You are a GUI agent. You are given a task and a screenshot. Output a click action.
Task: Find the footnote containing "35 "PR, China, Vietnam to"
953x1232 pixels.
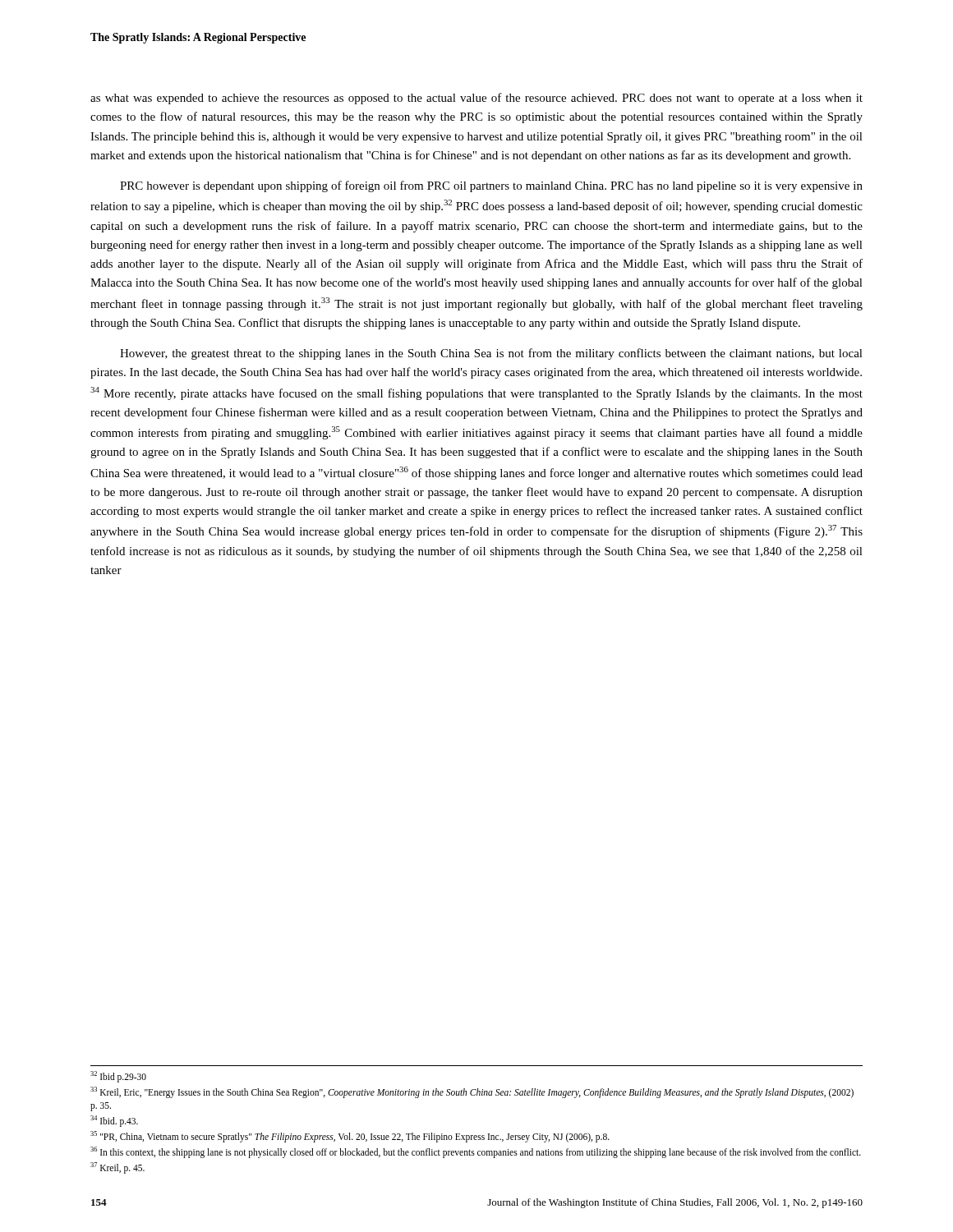click(350, 1136)
